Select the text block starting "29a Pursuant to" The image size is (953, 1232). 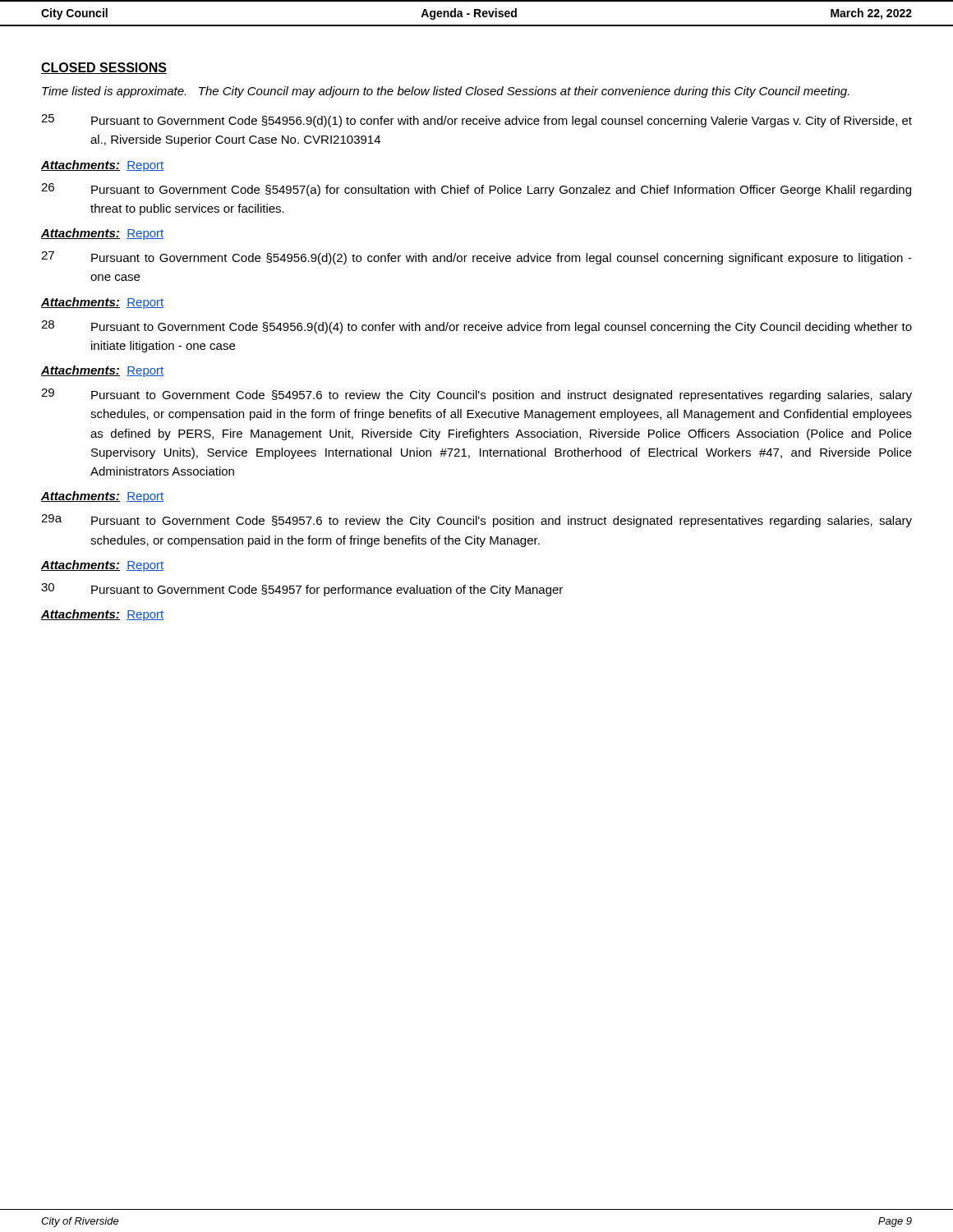pyautogui.click(x=476, y=530)
